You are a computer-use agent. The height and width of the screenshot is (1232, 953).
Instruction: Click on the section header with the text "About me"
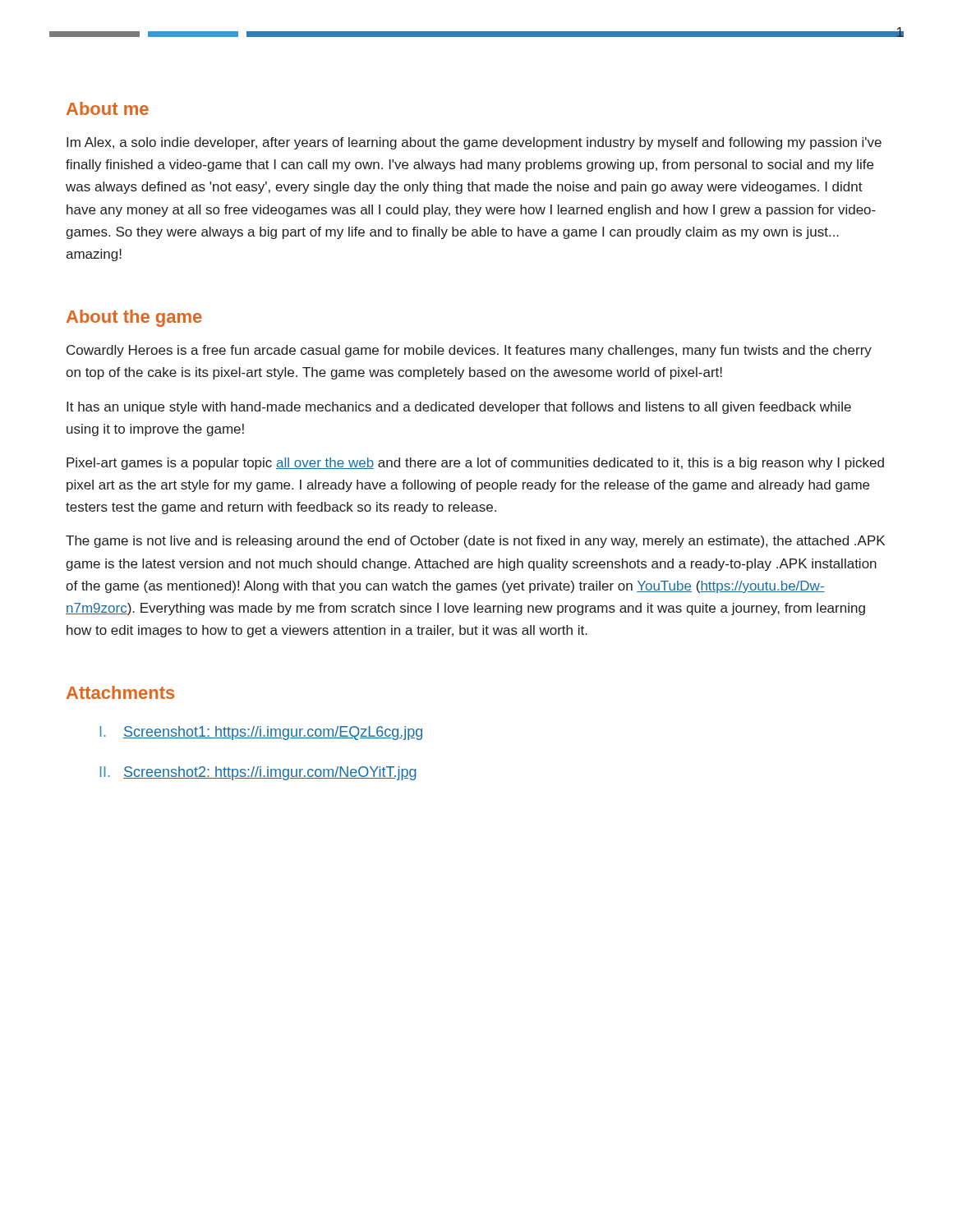click(x=107, y=109)
